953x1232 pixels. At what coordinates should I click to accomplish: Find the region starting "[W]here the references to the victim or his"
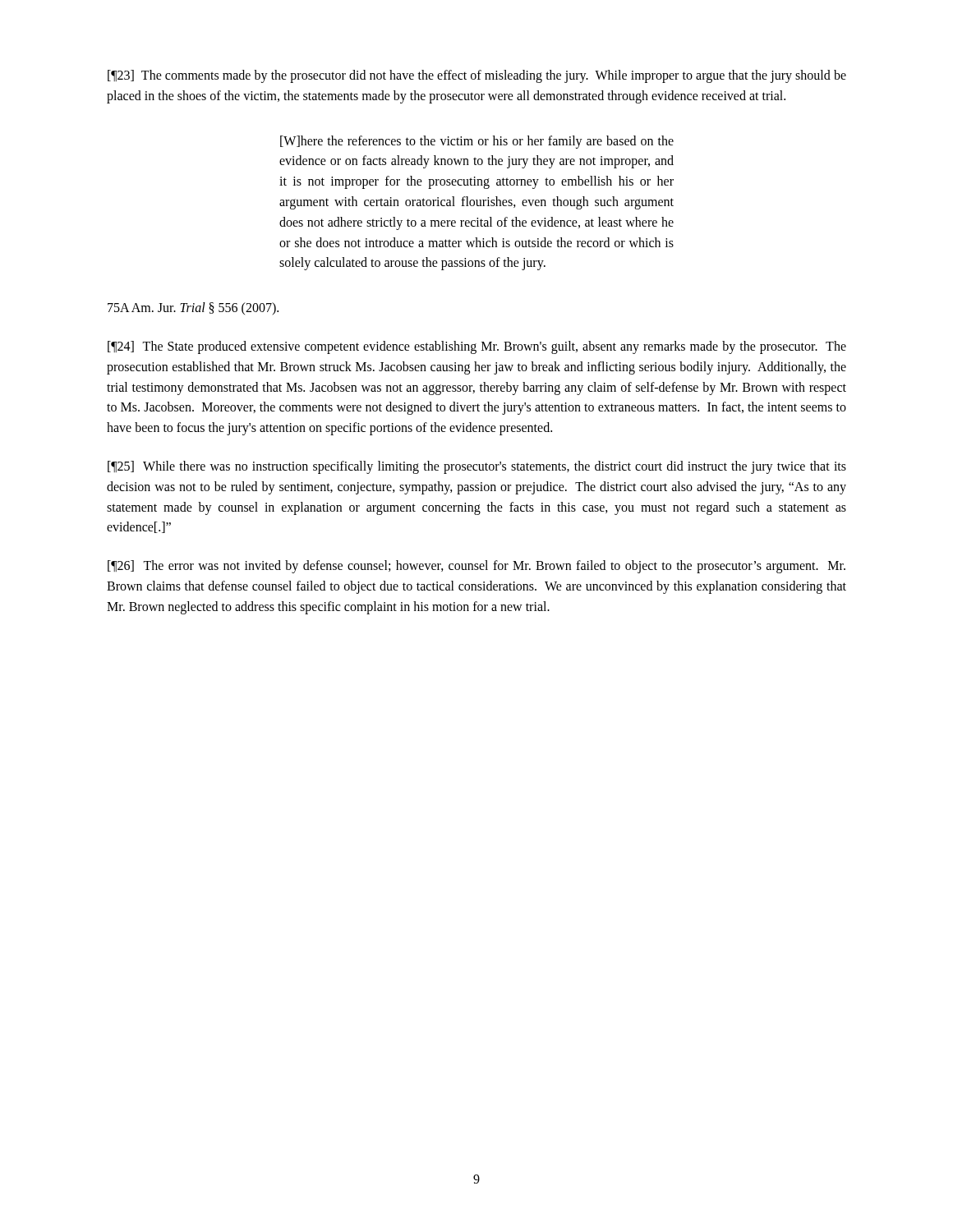click(x=476, y=202)
